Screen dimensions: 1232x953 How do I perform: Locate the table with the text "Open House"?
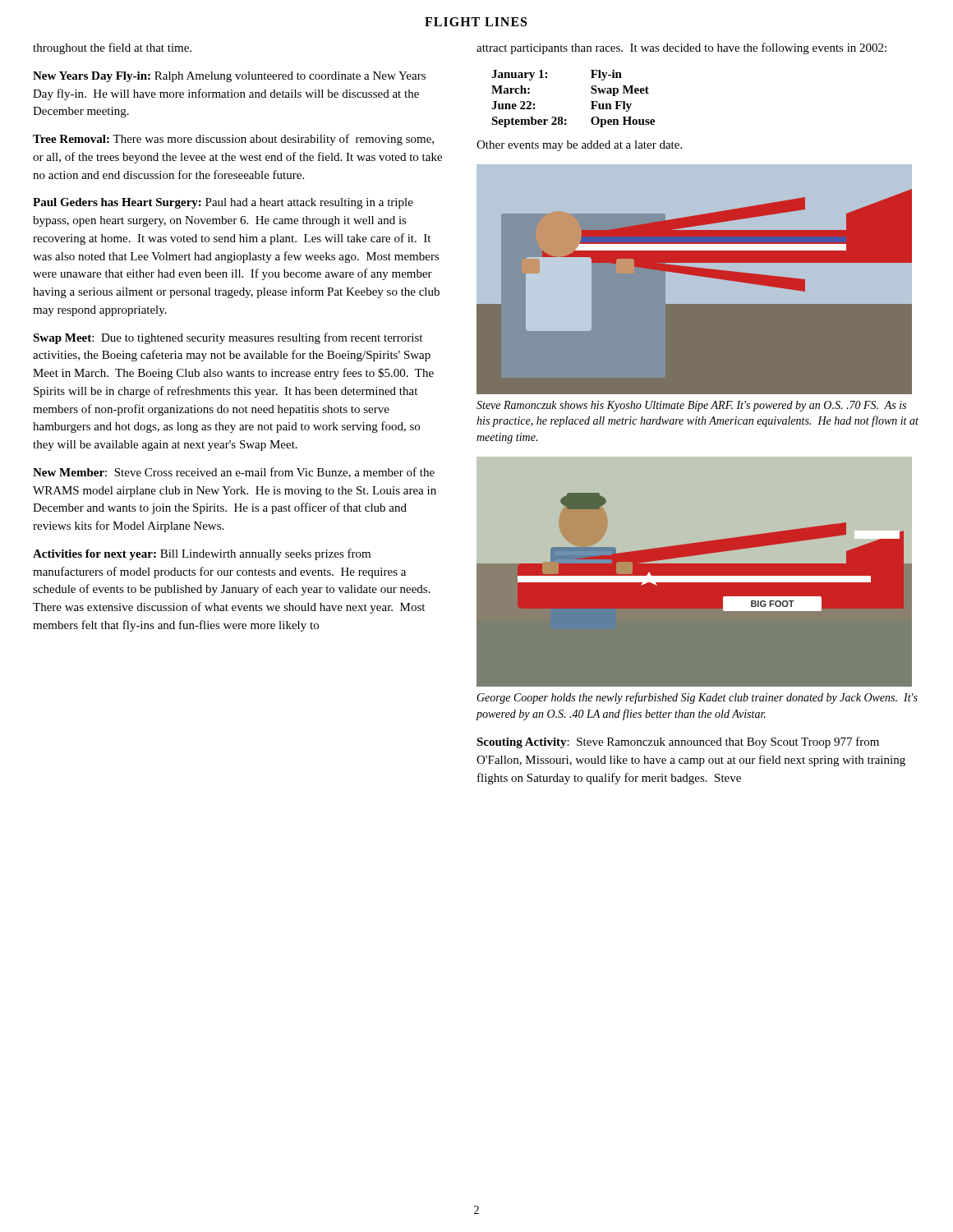698,98
